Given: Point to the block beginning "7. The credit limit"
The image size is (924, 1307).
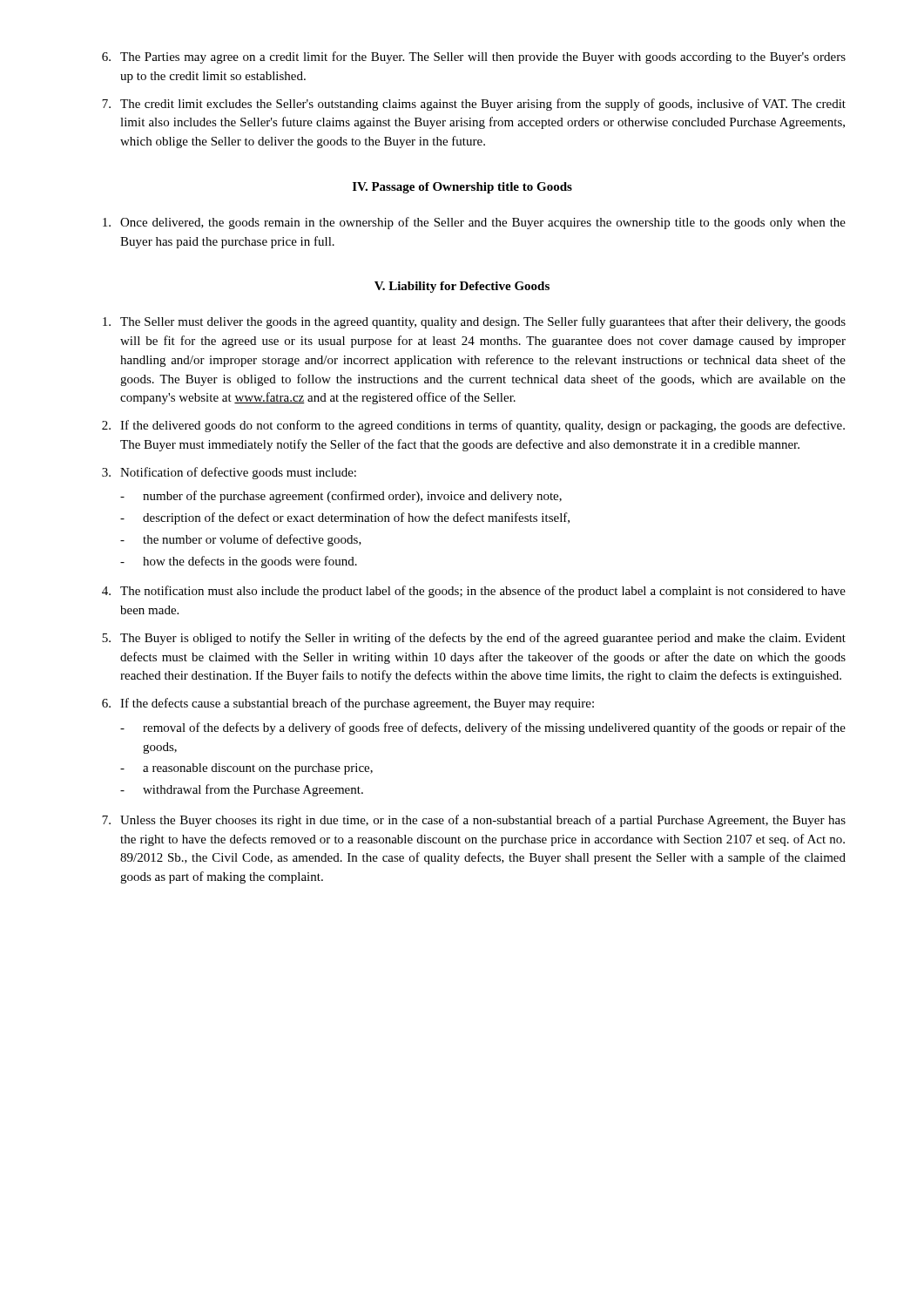Looking at the screenshot, I should [462, 123].
